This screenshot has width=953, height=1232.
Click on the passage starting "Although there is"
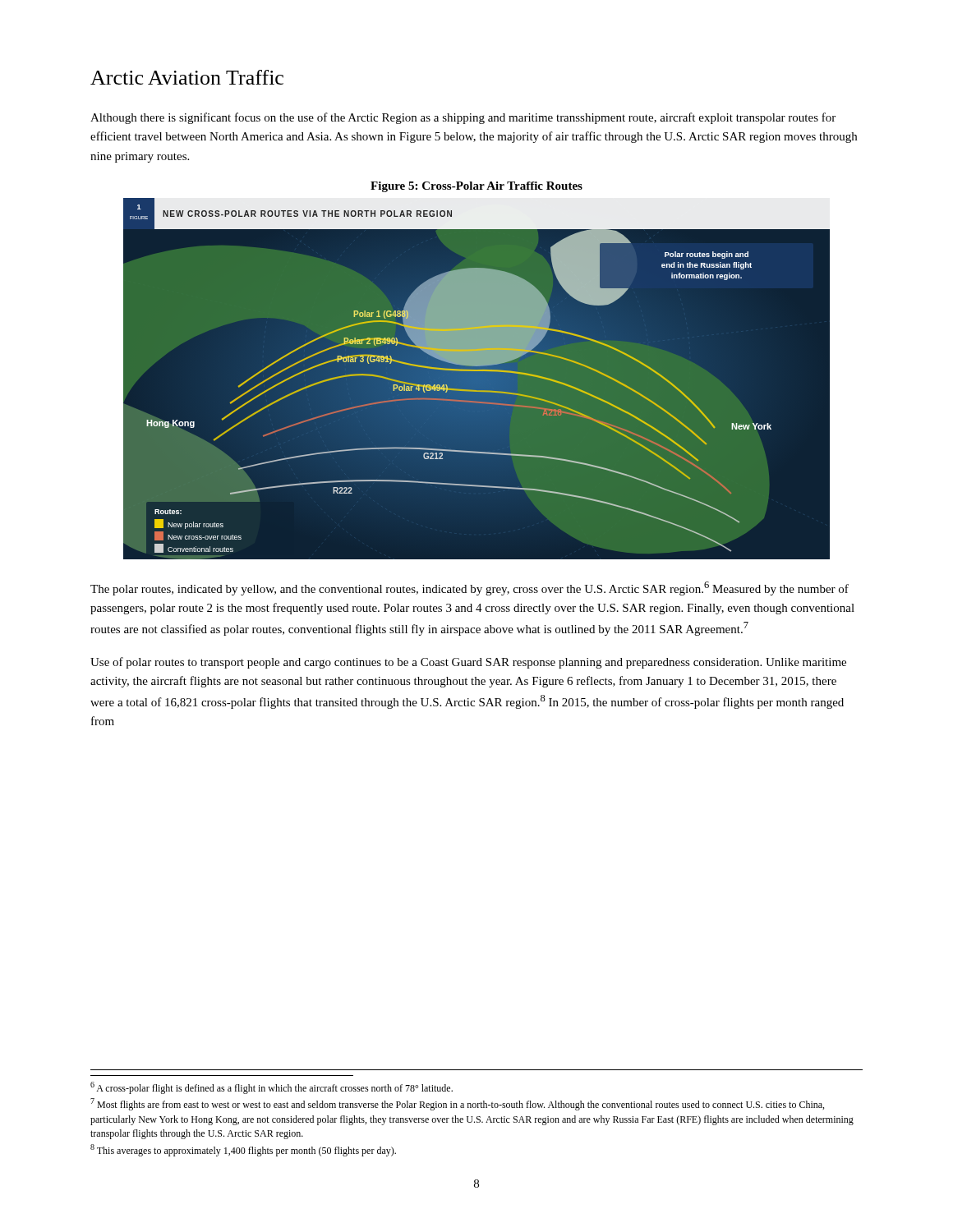[x=474, y=137]
